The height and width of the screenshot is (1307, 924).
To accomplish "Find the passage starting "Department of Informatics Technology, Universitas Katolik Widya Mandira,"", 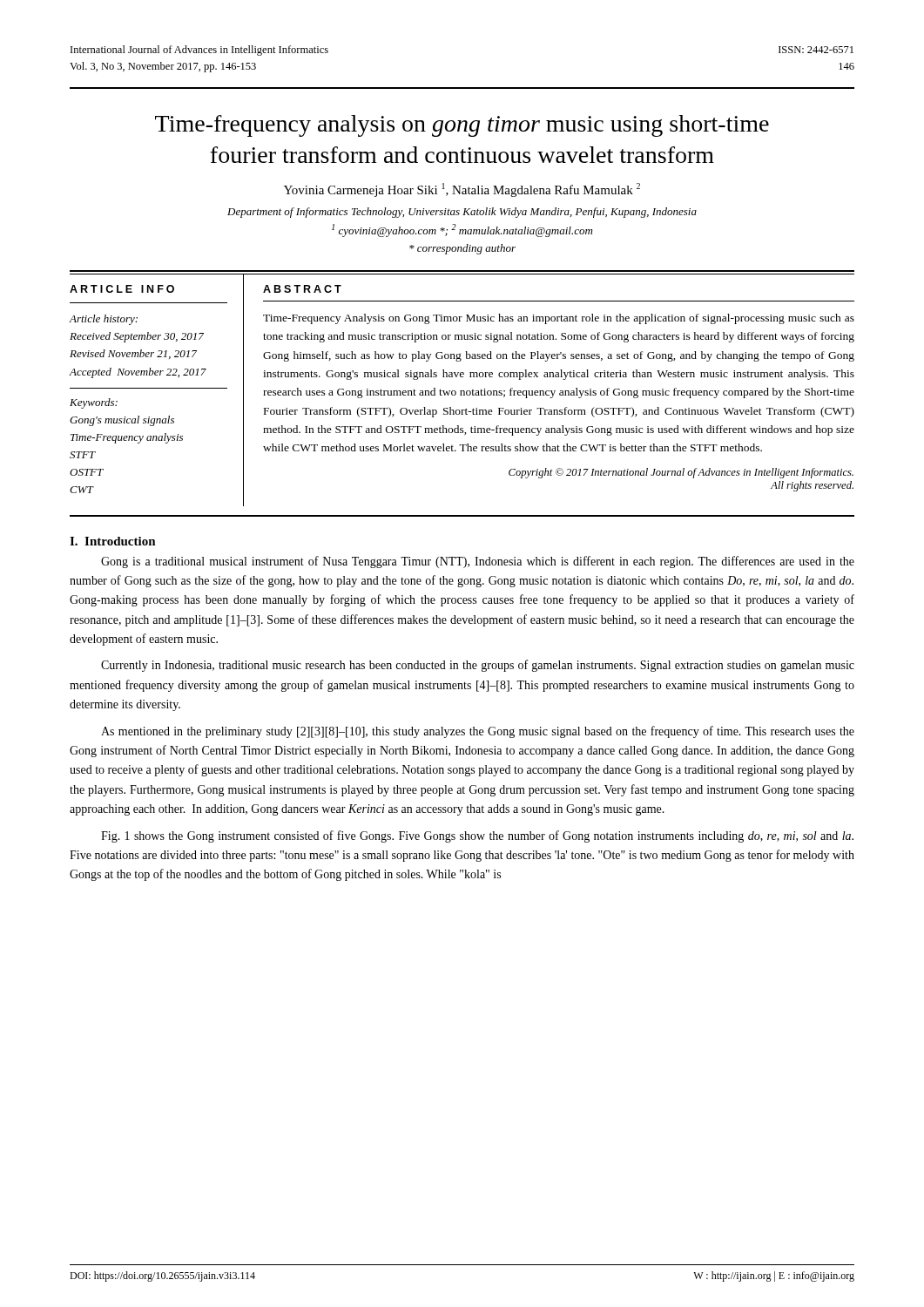I will point(462,230).
